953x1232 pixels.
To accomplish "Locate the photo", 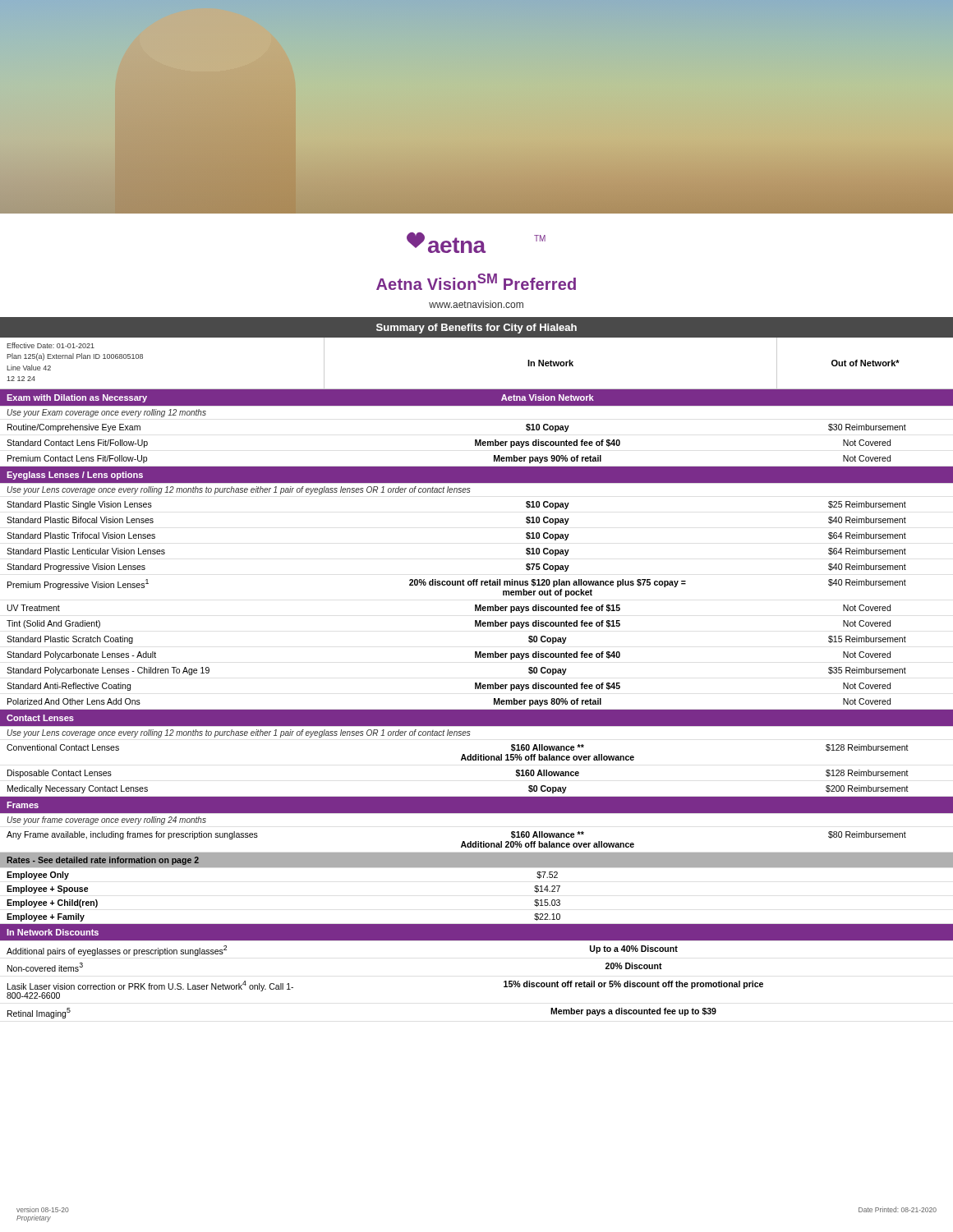I will tap(476, 107).
